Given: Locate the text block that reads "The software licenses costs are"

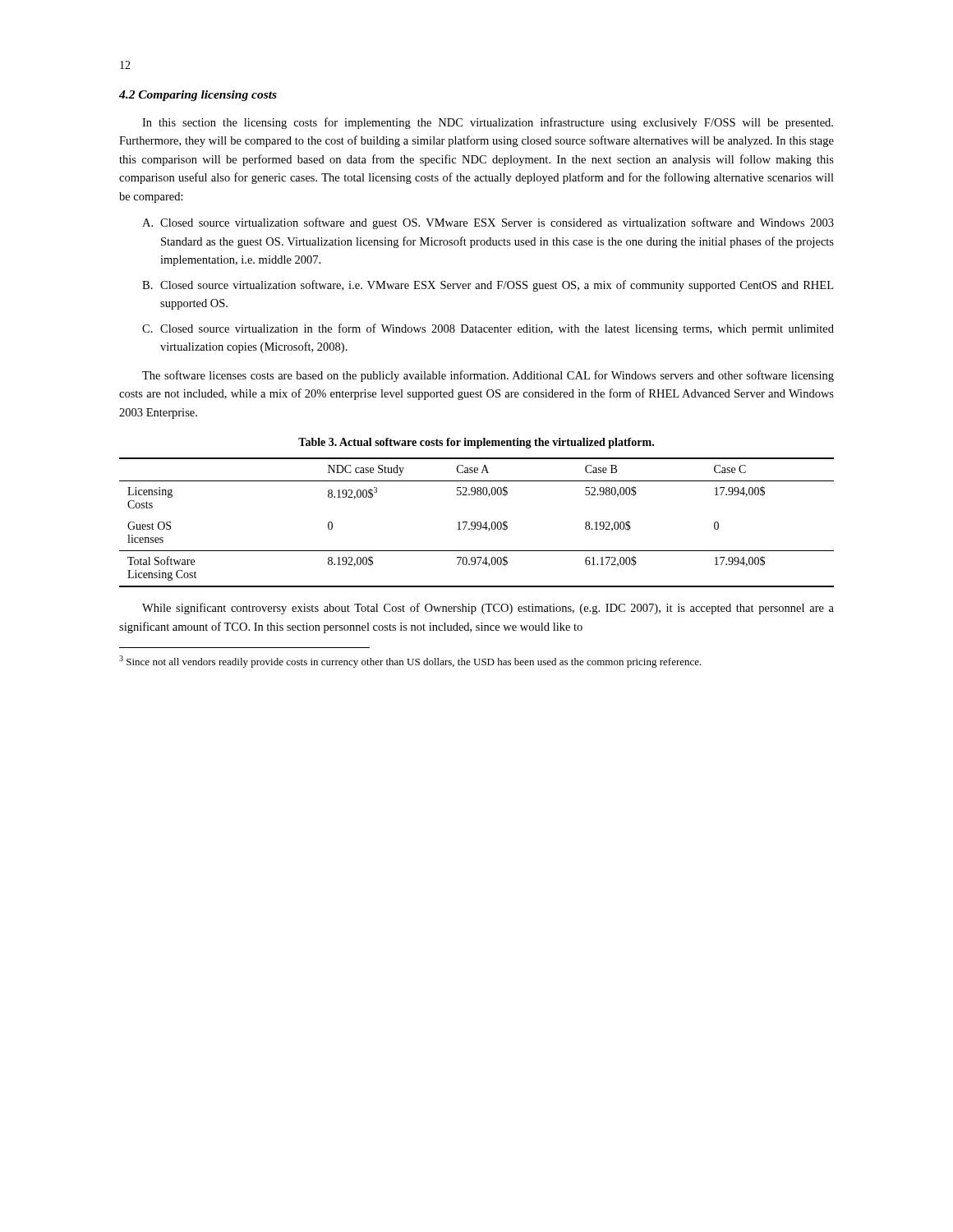Looking at the screenshot, I should tap(476, 394).
